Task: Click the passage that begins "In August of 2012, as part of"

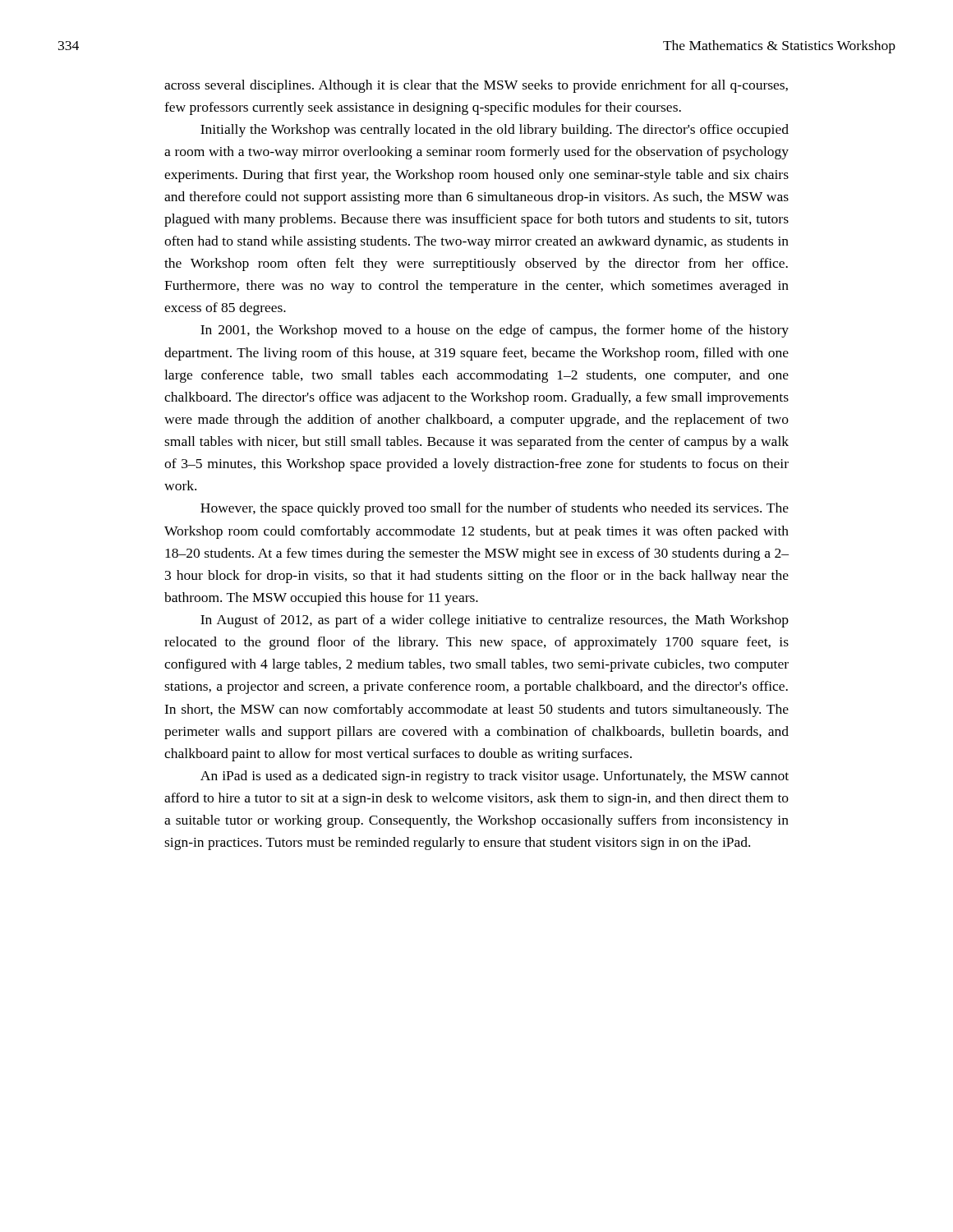Action: click(x=476, y=687)
